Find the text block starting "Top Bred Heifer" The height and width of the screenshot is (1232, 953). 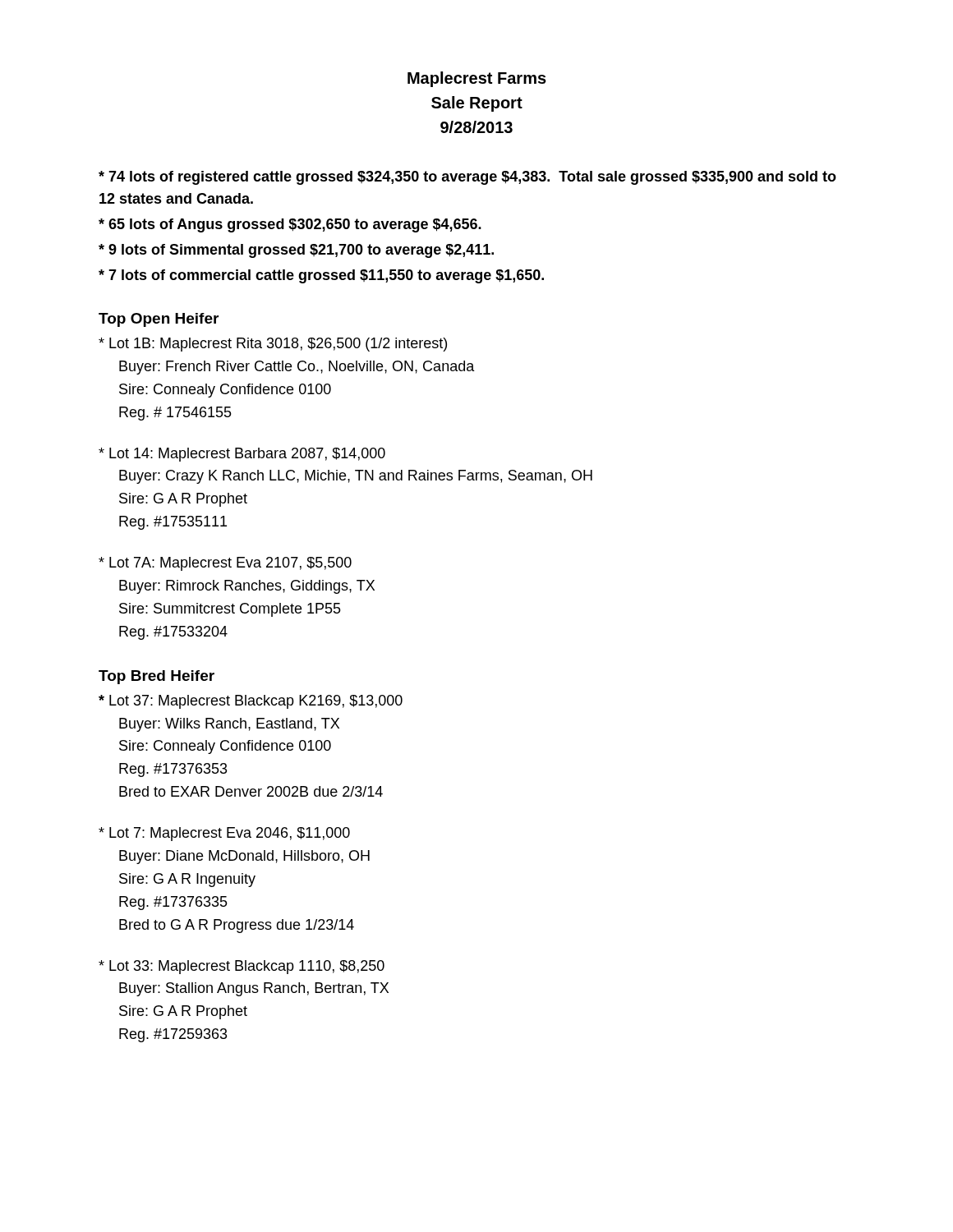[157, 675]
